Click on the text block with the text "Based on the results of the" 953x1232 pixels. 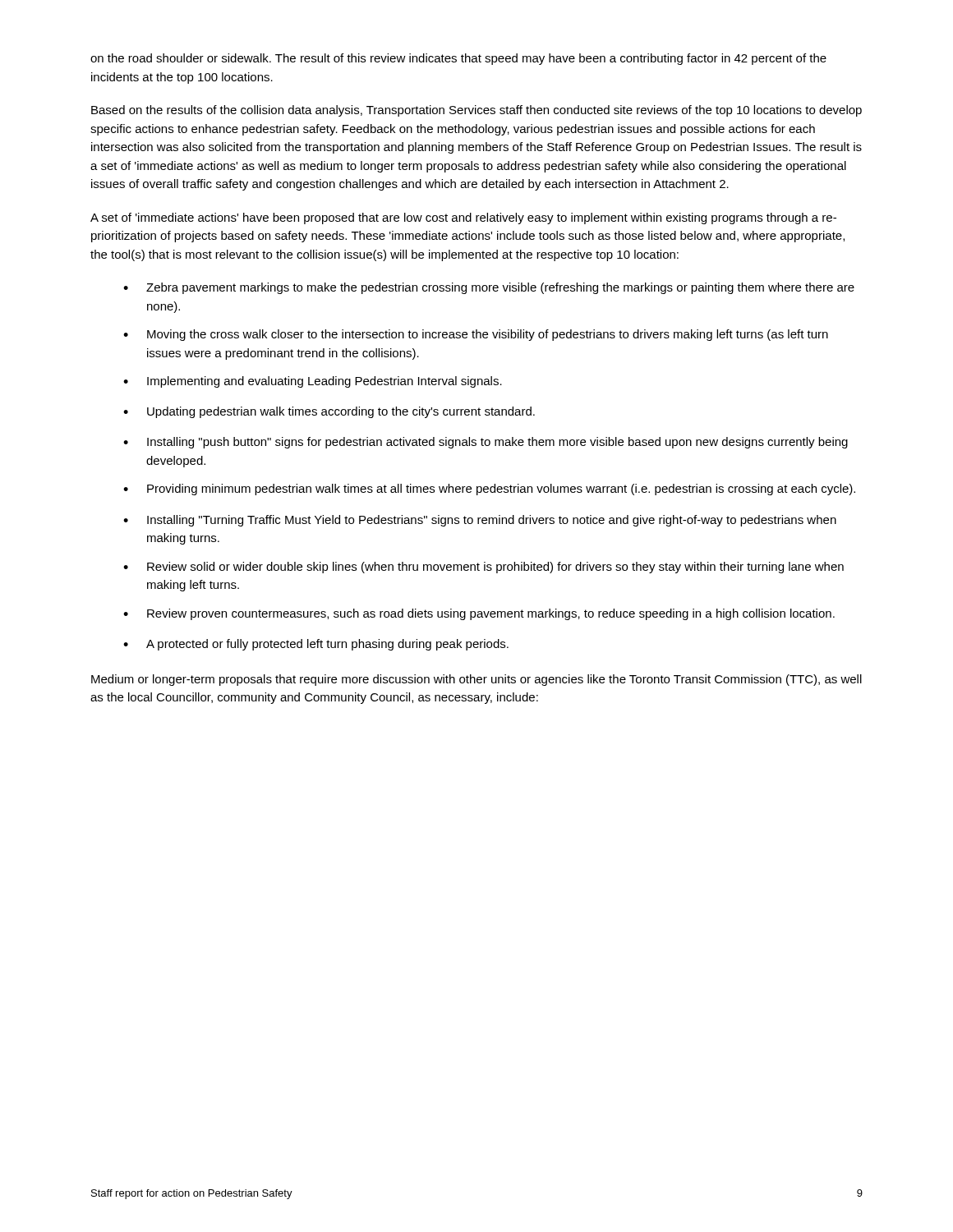(476, 147)
